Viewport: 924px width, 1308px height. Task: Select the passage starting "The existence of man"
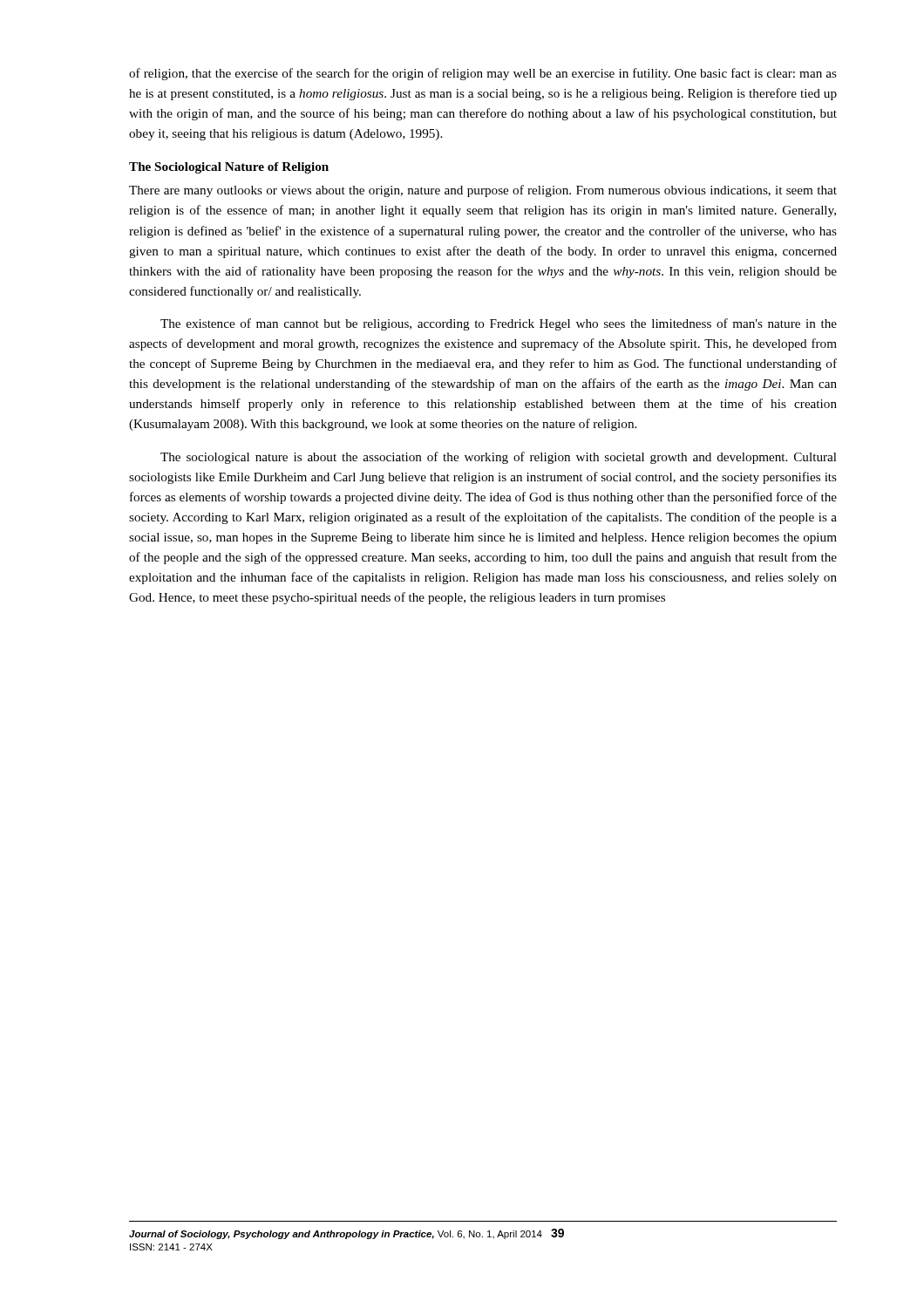[483, 373]
